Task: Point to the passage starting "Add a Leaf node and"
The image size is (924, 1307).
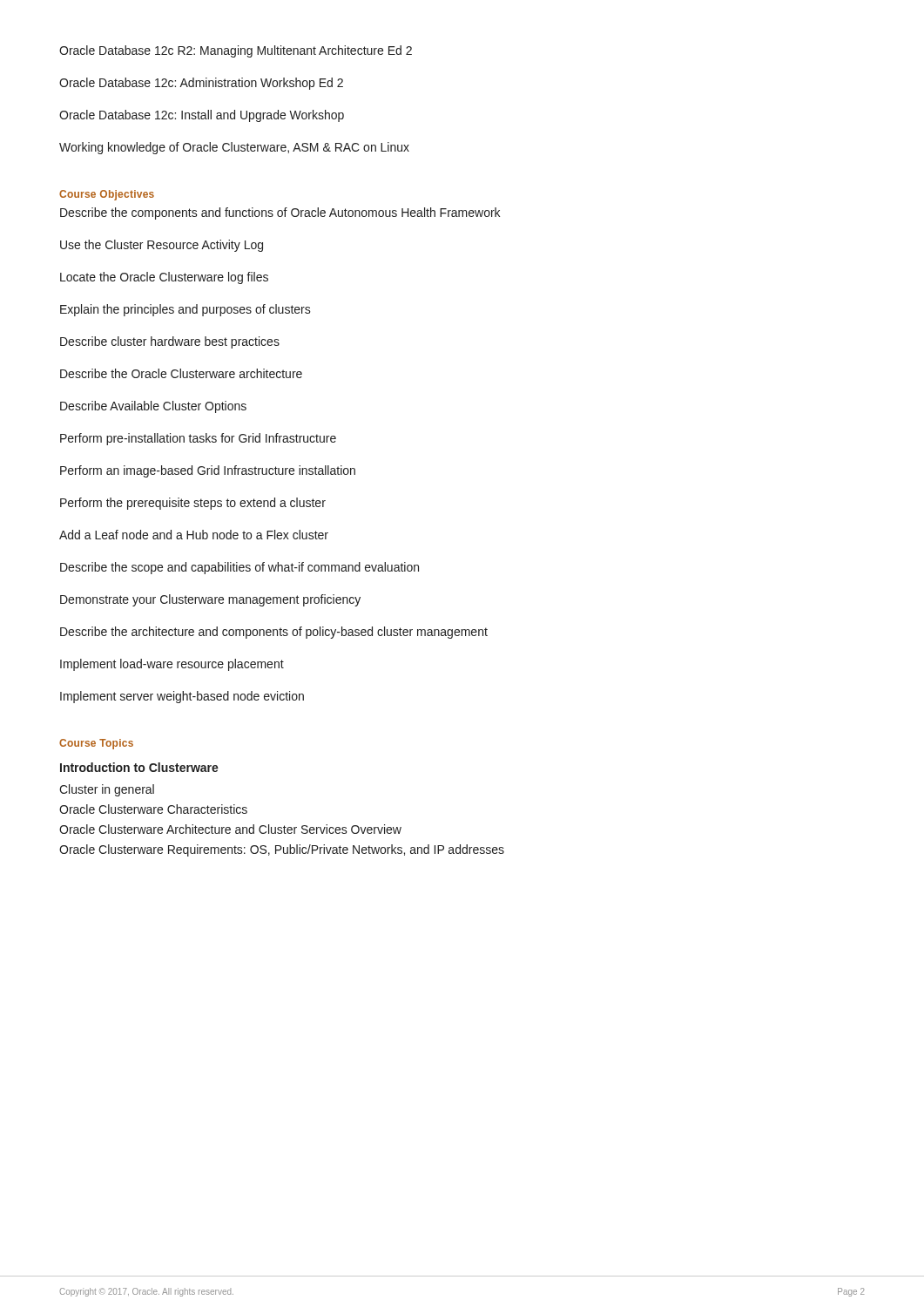Action: click(194, 535)
